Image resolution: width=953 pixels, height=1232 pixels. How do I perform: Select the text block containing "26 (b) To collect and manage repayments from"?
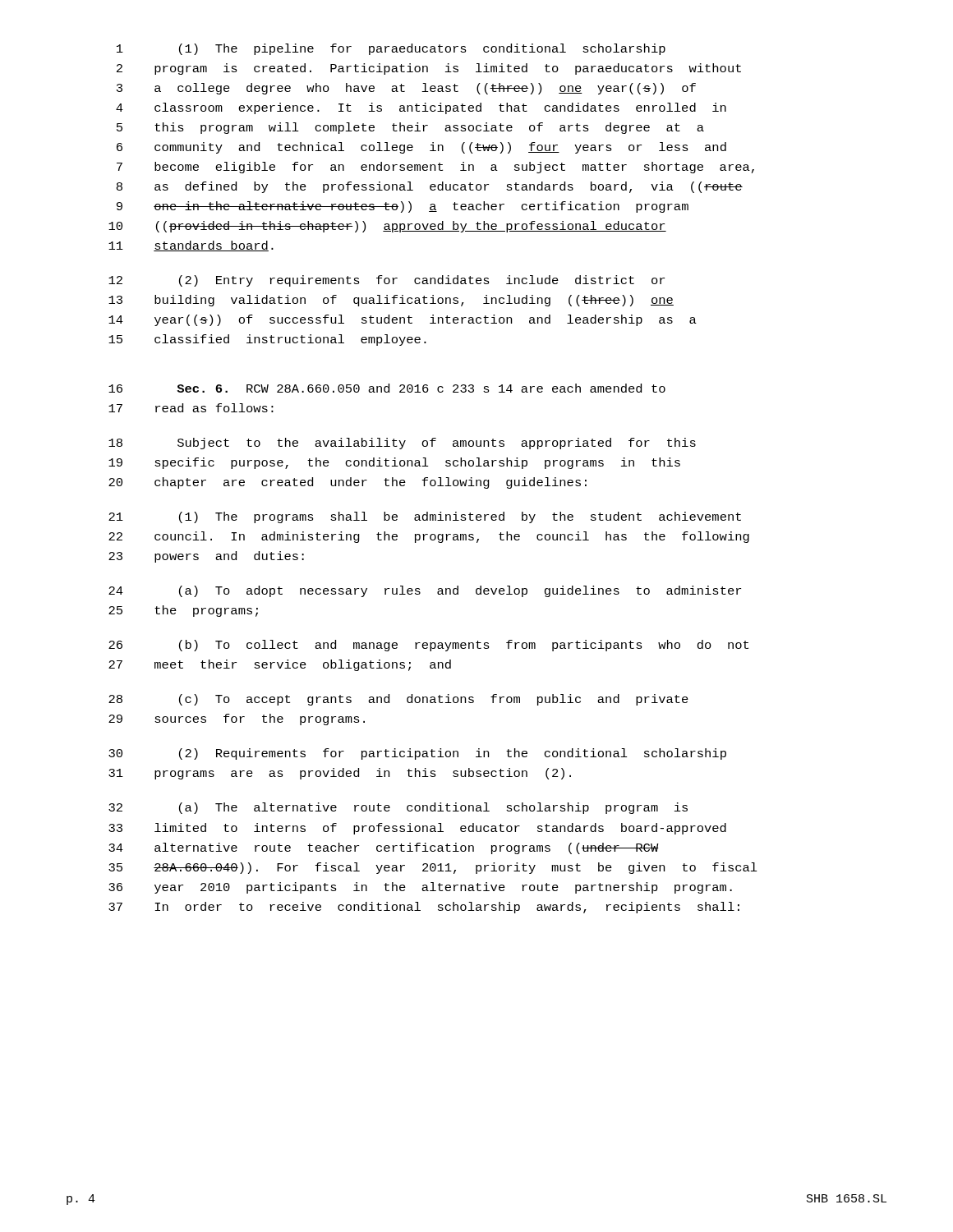(490, 656)
